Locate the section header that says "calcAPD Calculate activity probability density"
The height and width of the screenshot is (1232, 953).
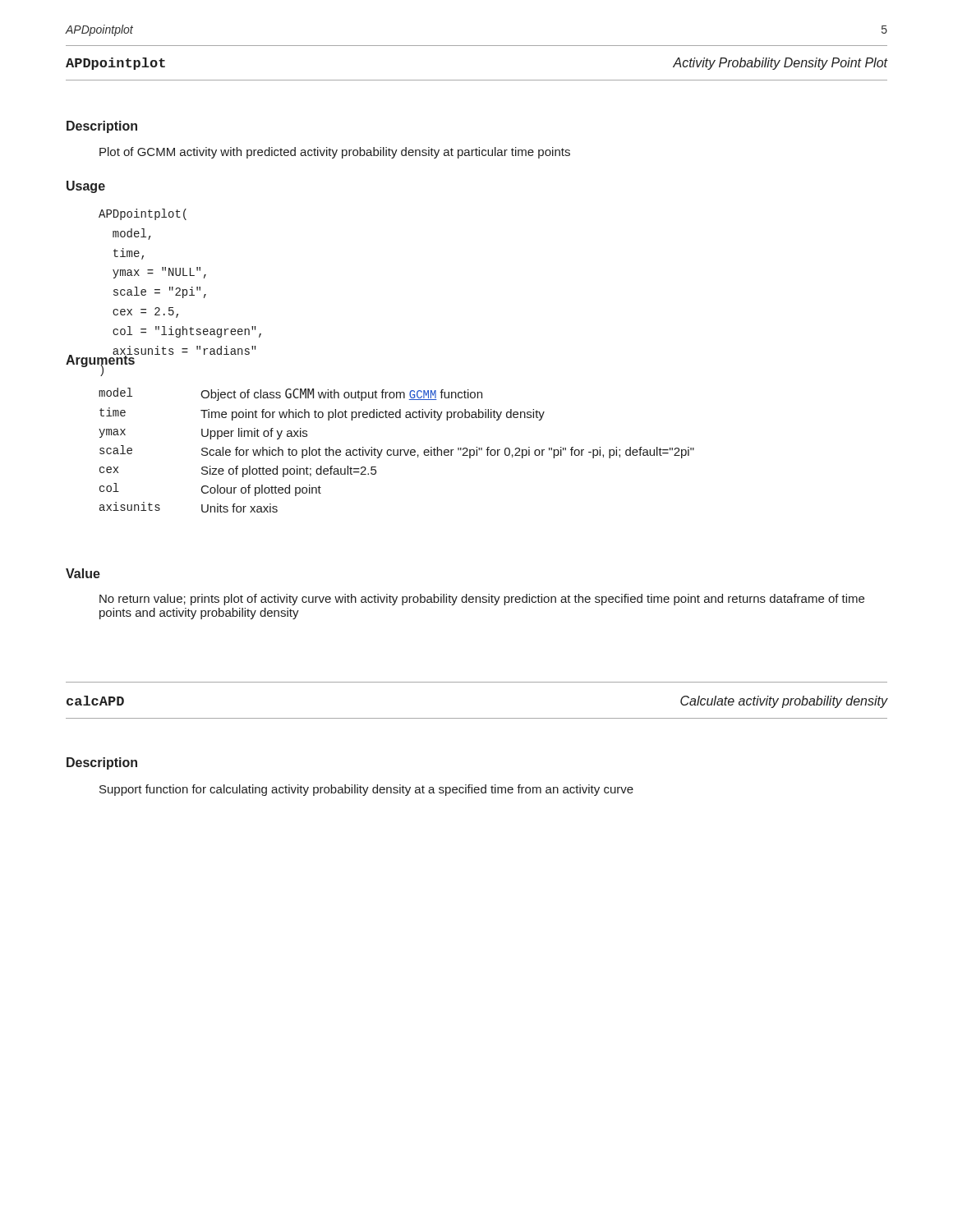coord(93,702)
